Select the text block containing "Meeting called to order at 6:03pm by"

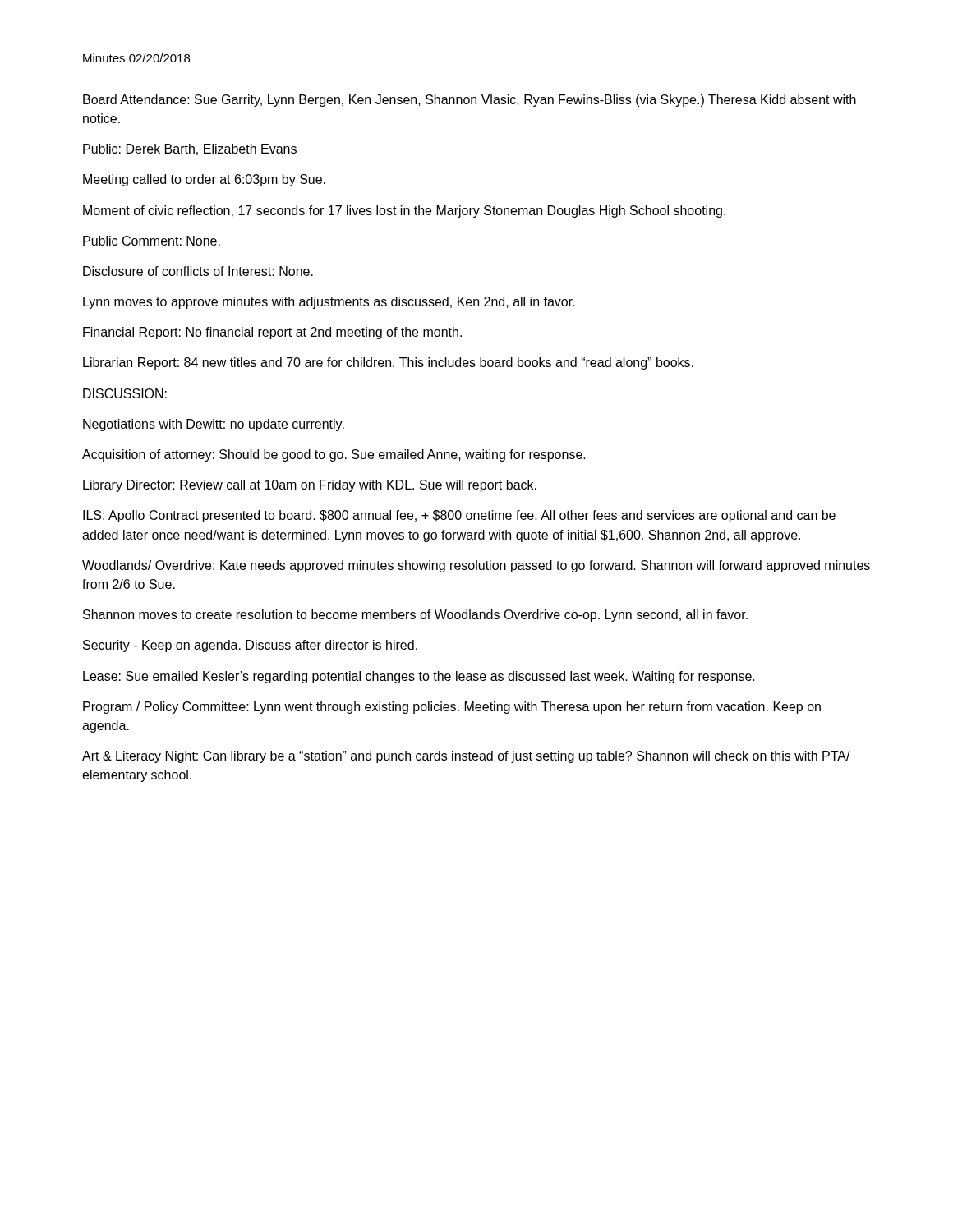pyautogui.click(x=204, y=180)
